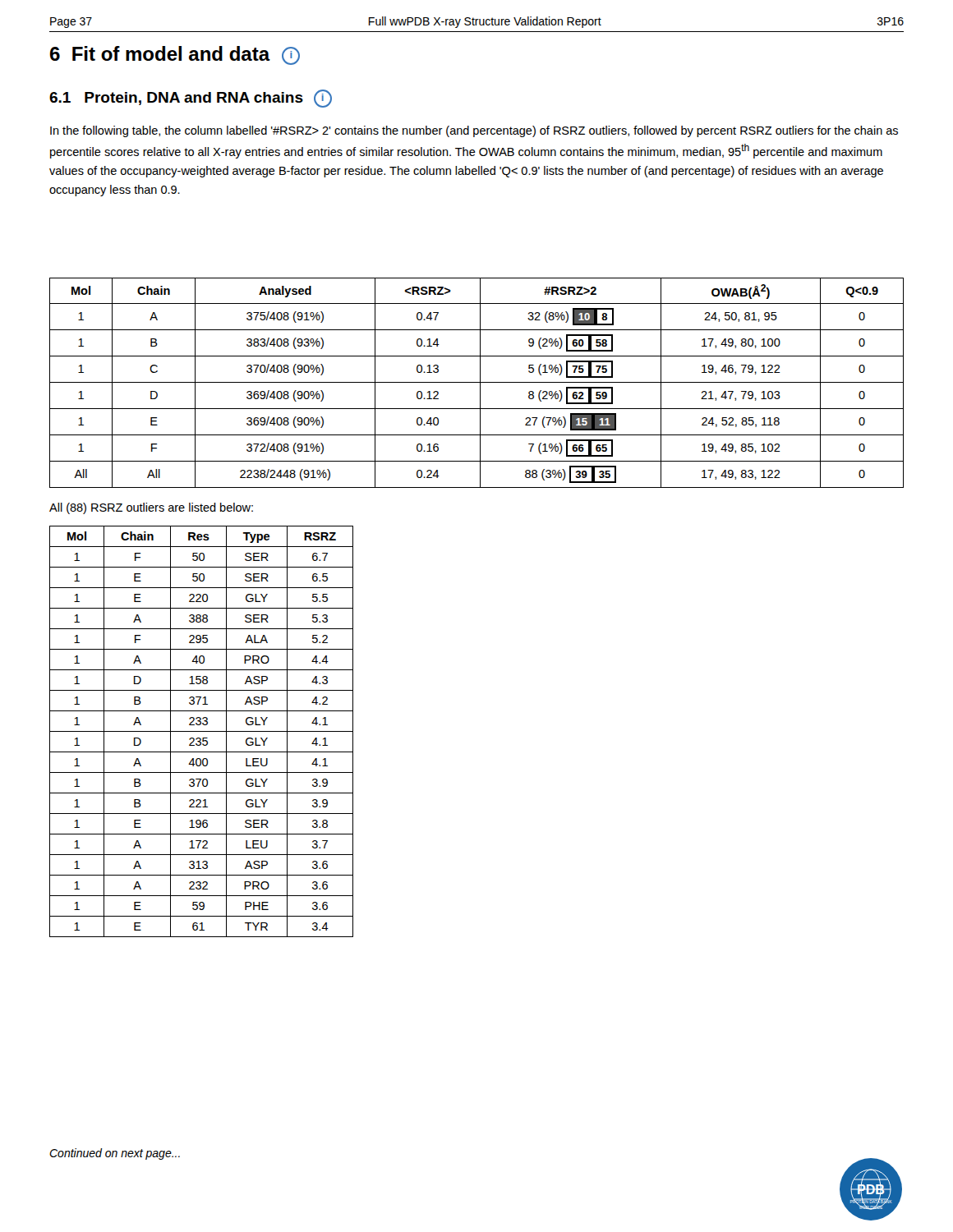
Task: Click on the table containing "7 (1%) 66"
Action: 476,383
